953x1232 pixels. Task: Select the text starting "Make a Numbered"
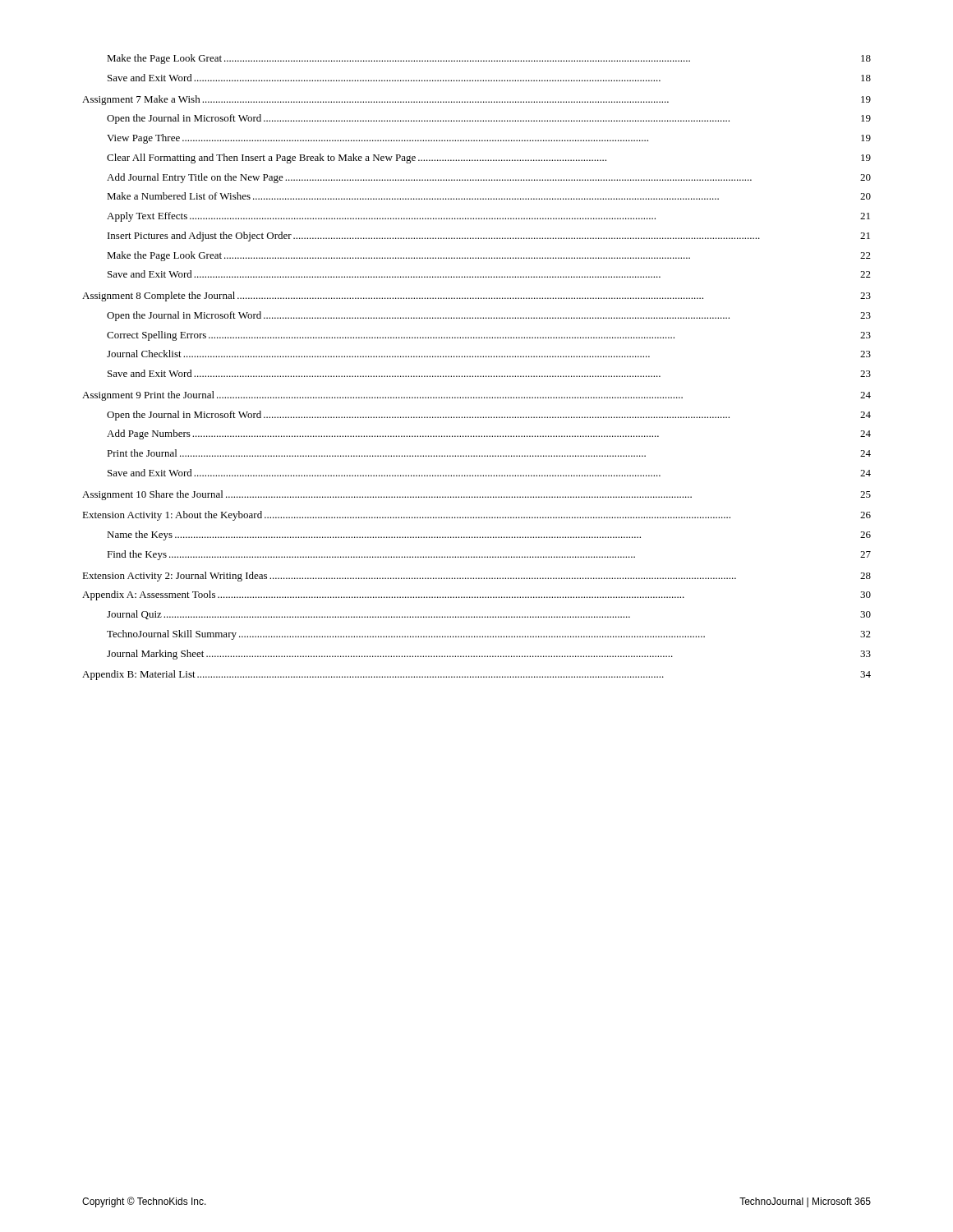click(489, 197)
